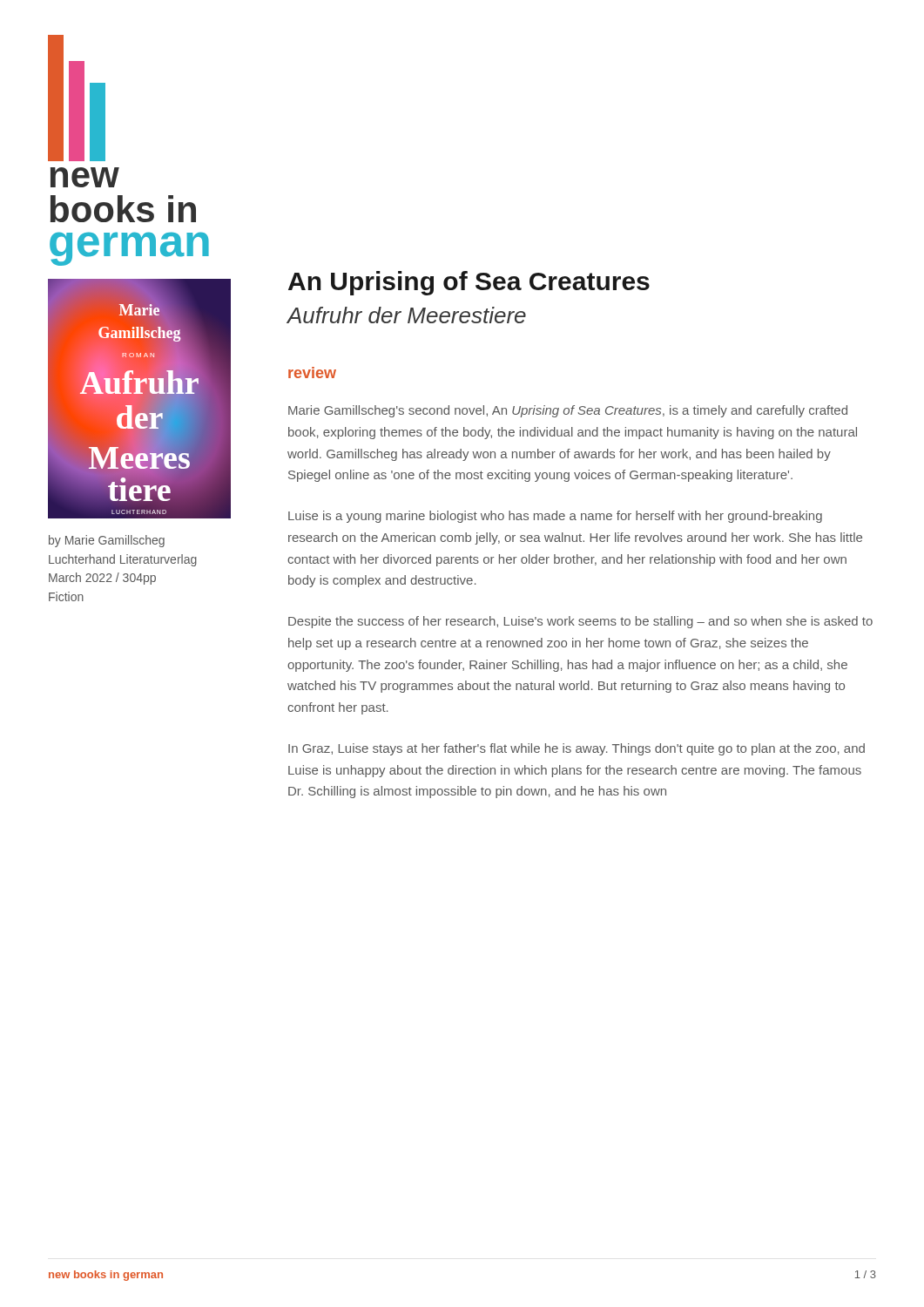Locate the illustration

point(148,400)
